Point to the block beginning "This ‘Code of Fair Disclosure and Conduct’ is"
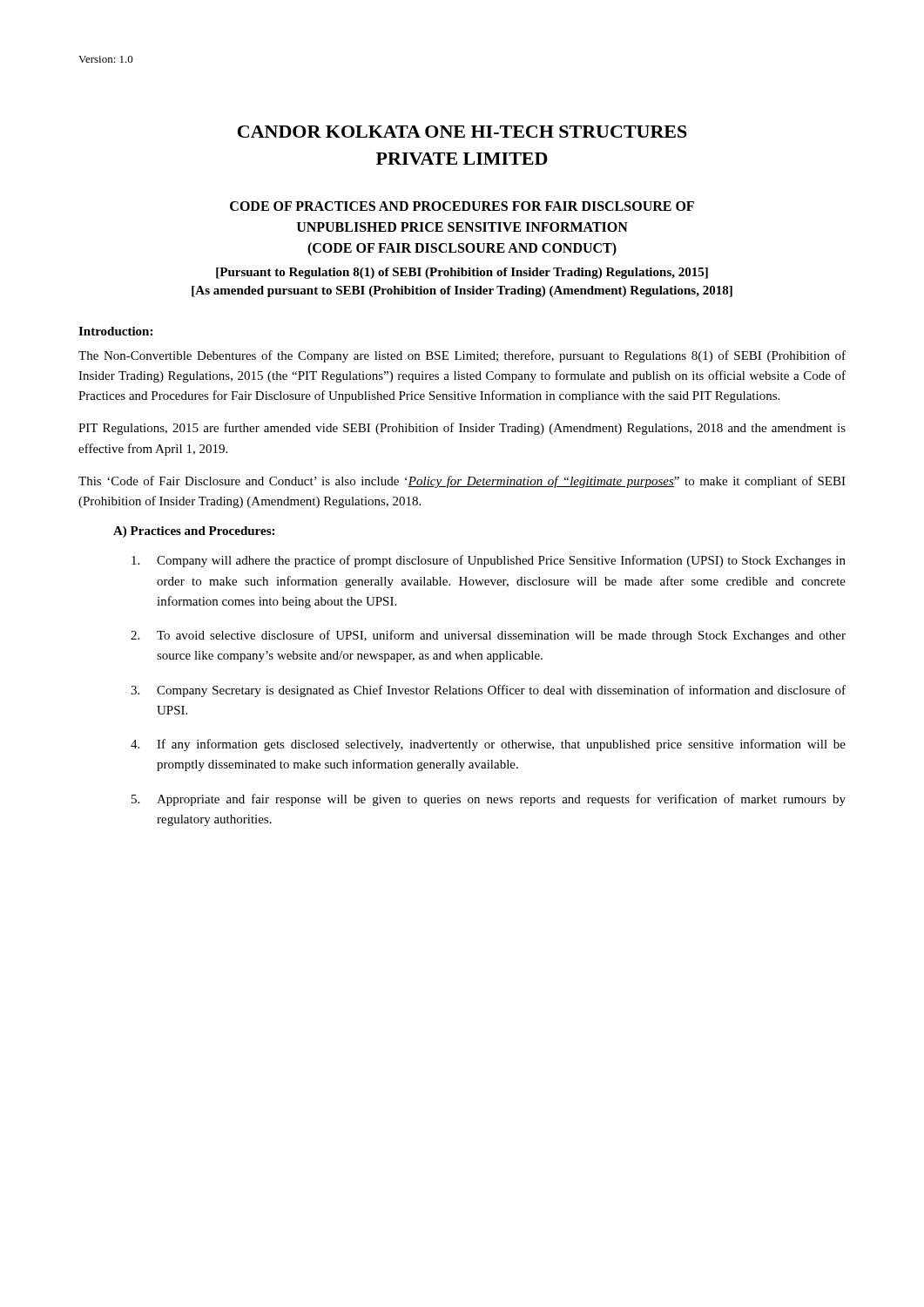The image size is (924, 1307). [x=462, y=491]
